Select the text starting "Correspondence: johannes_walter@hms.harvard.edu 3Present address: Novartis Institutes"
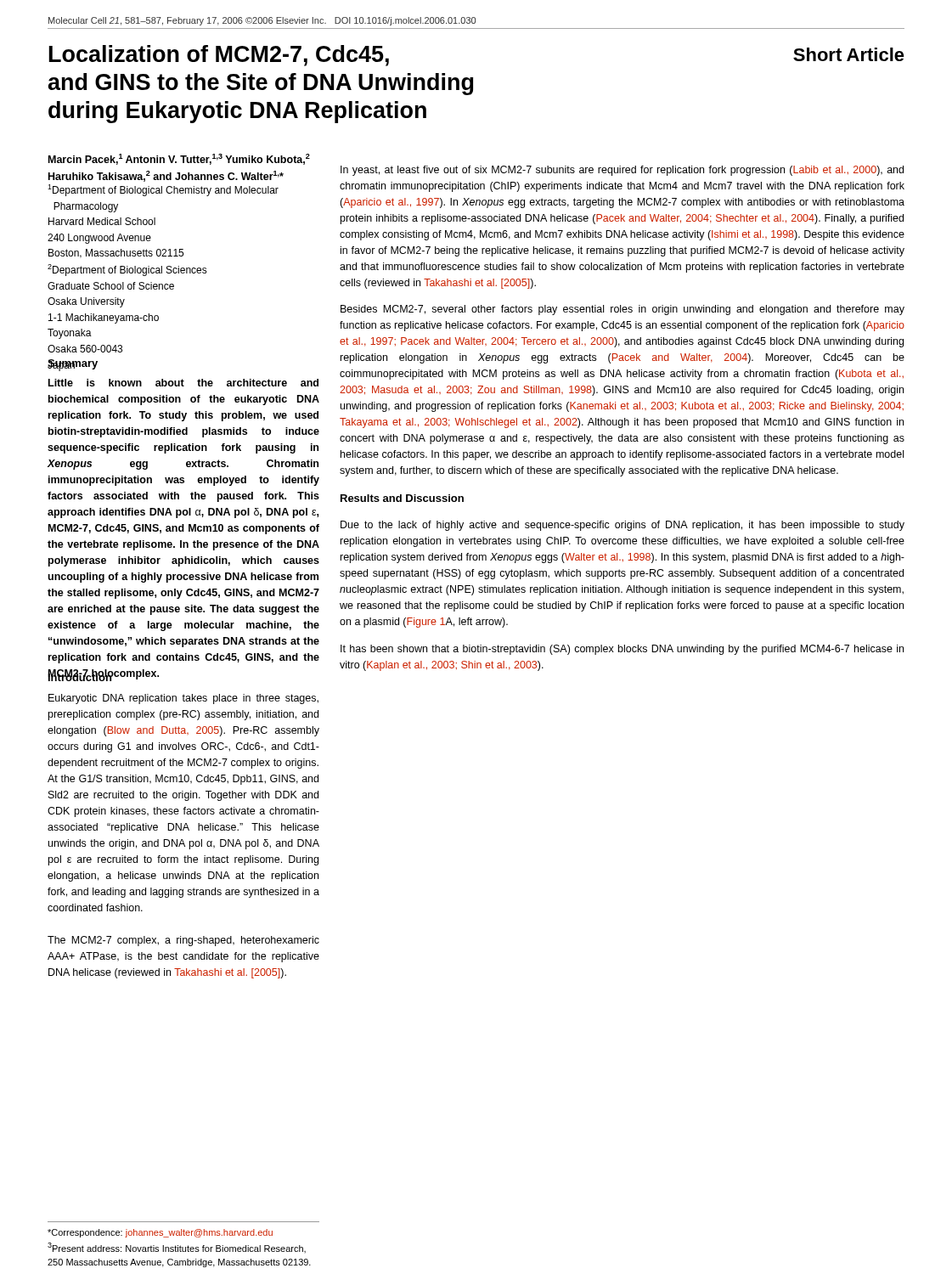 179,1247
